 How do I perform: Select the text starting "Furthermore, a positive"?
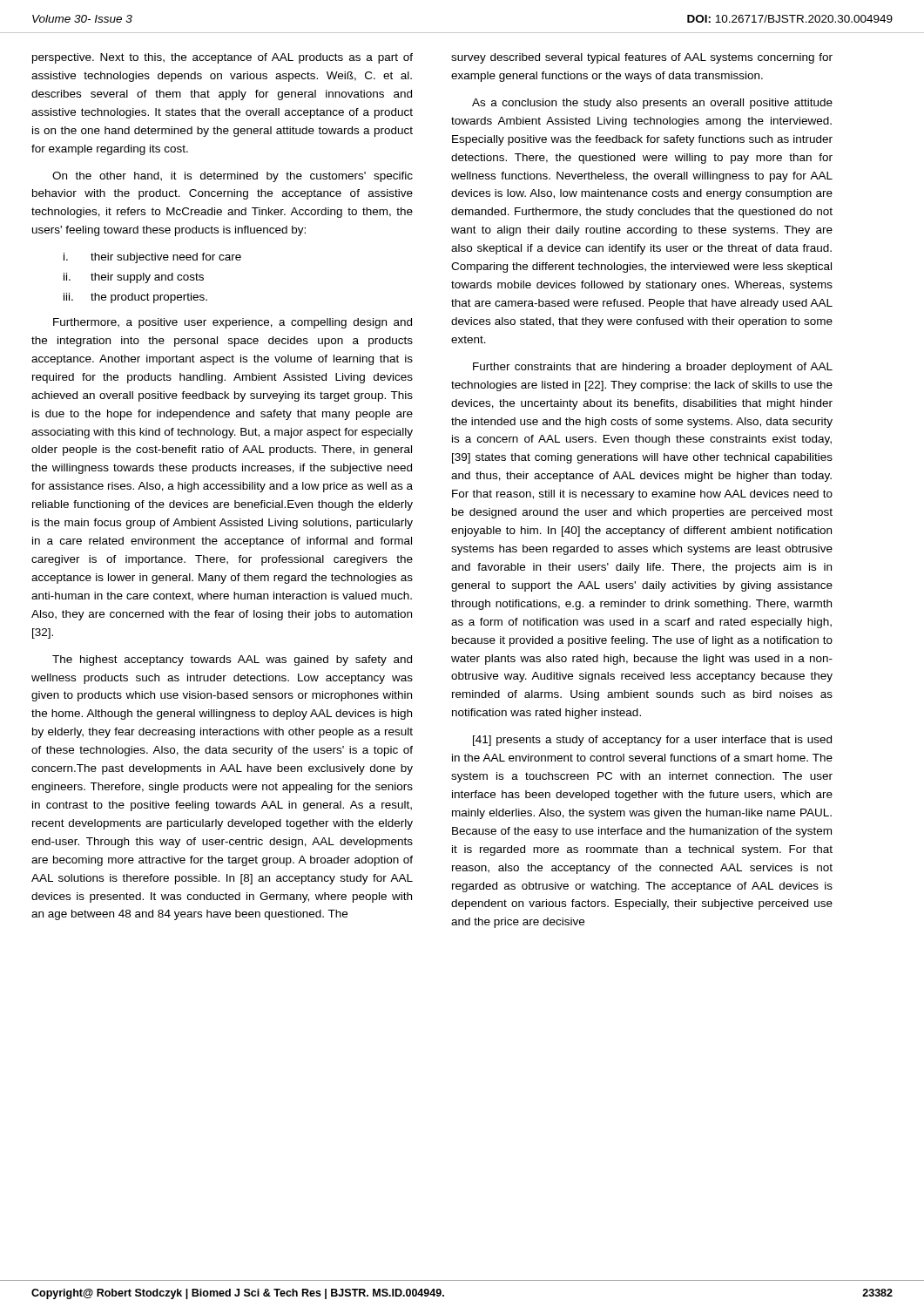222,478
